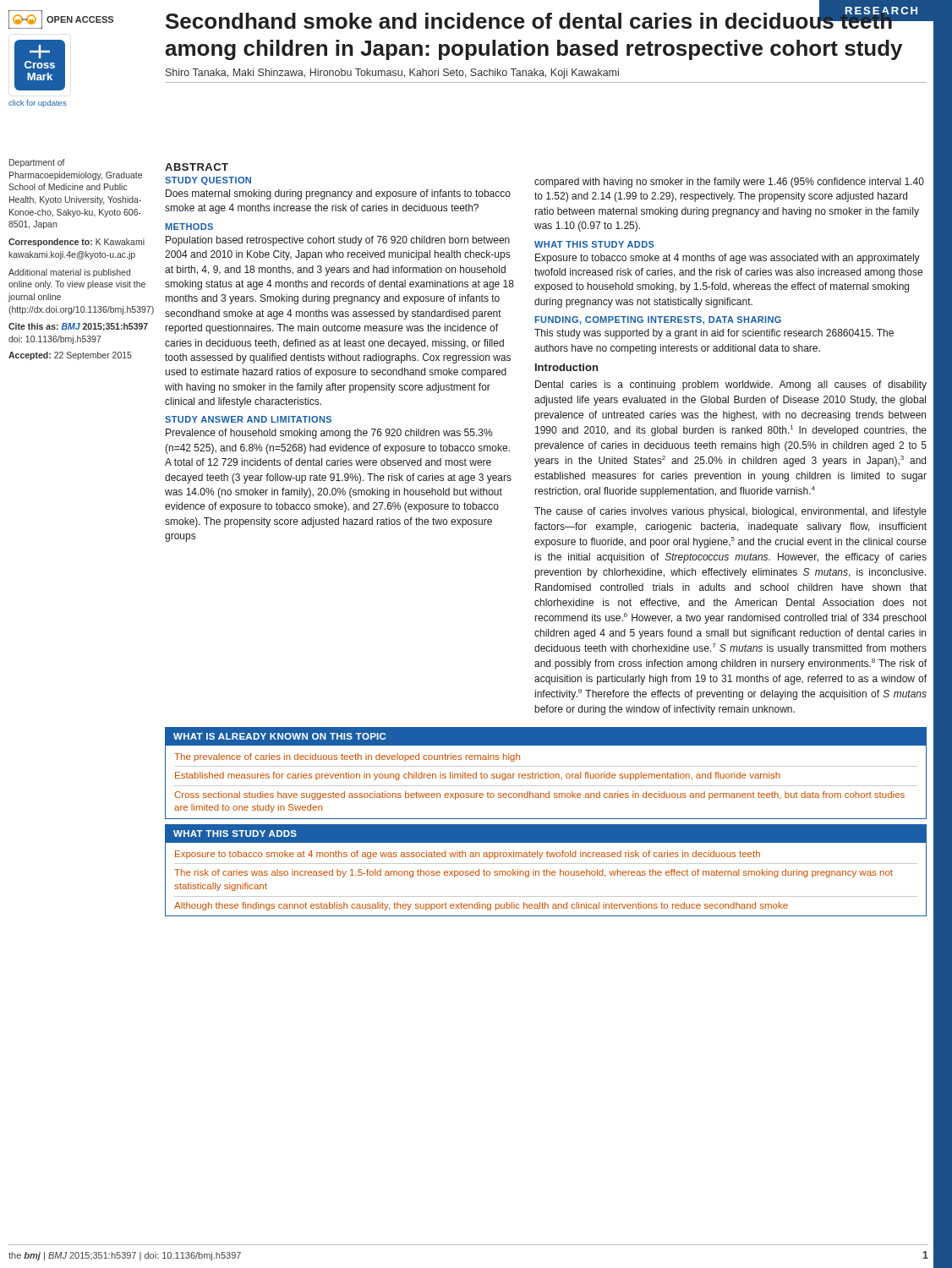Select the element starting "Established measures for caries prevention in"
Screen dimensions: 1268x952
pyautogui.click(x=477, y=776)
